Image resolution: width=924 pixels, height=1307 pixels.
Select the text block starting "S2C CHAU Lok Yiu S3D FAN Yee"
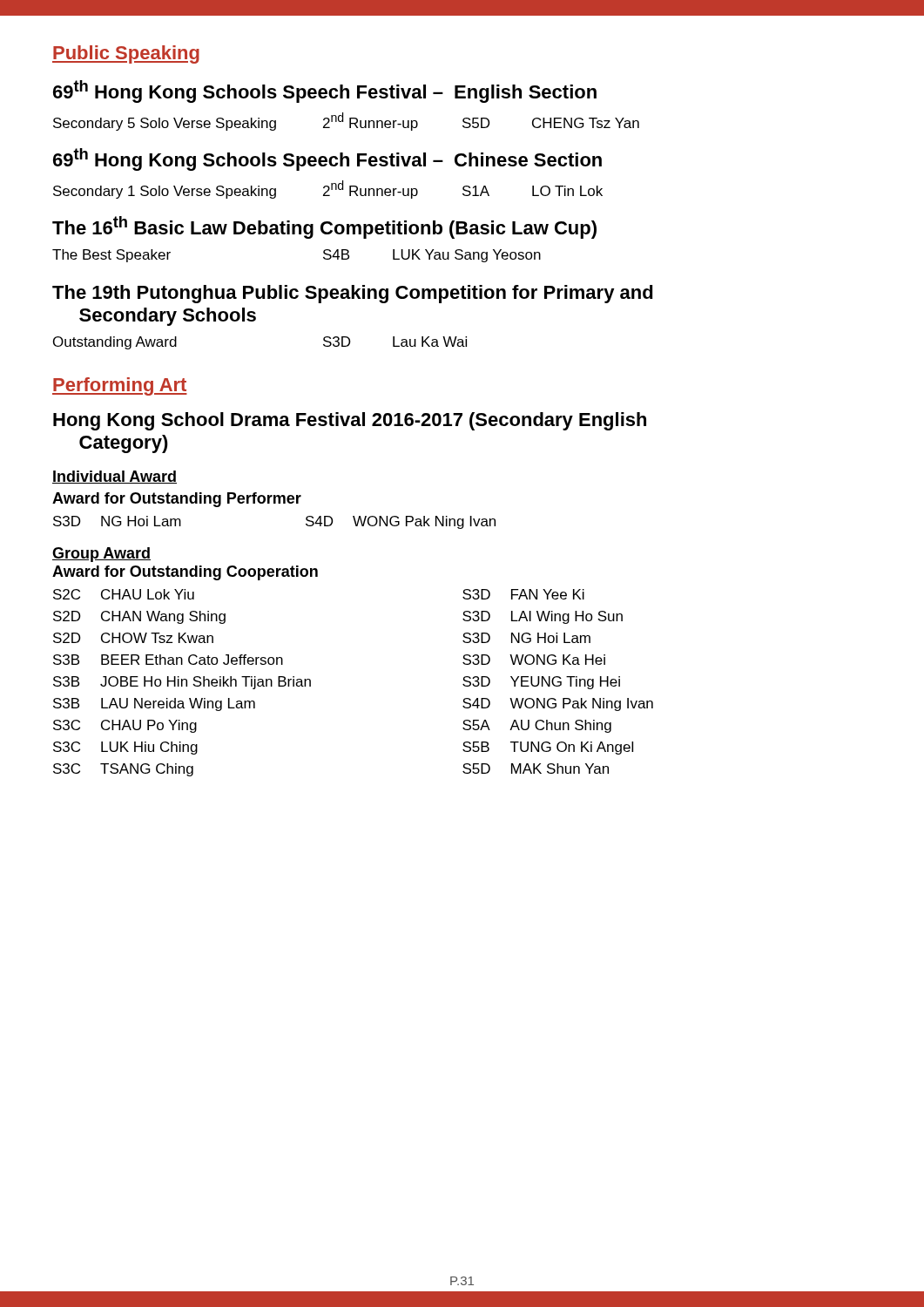click(462, 683)
